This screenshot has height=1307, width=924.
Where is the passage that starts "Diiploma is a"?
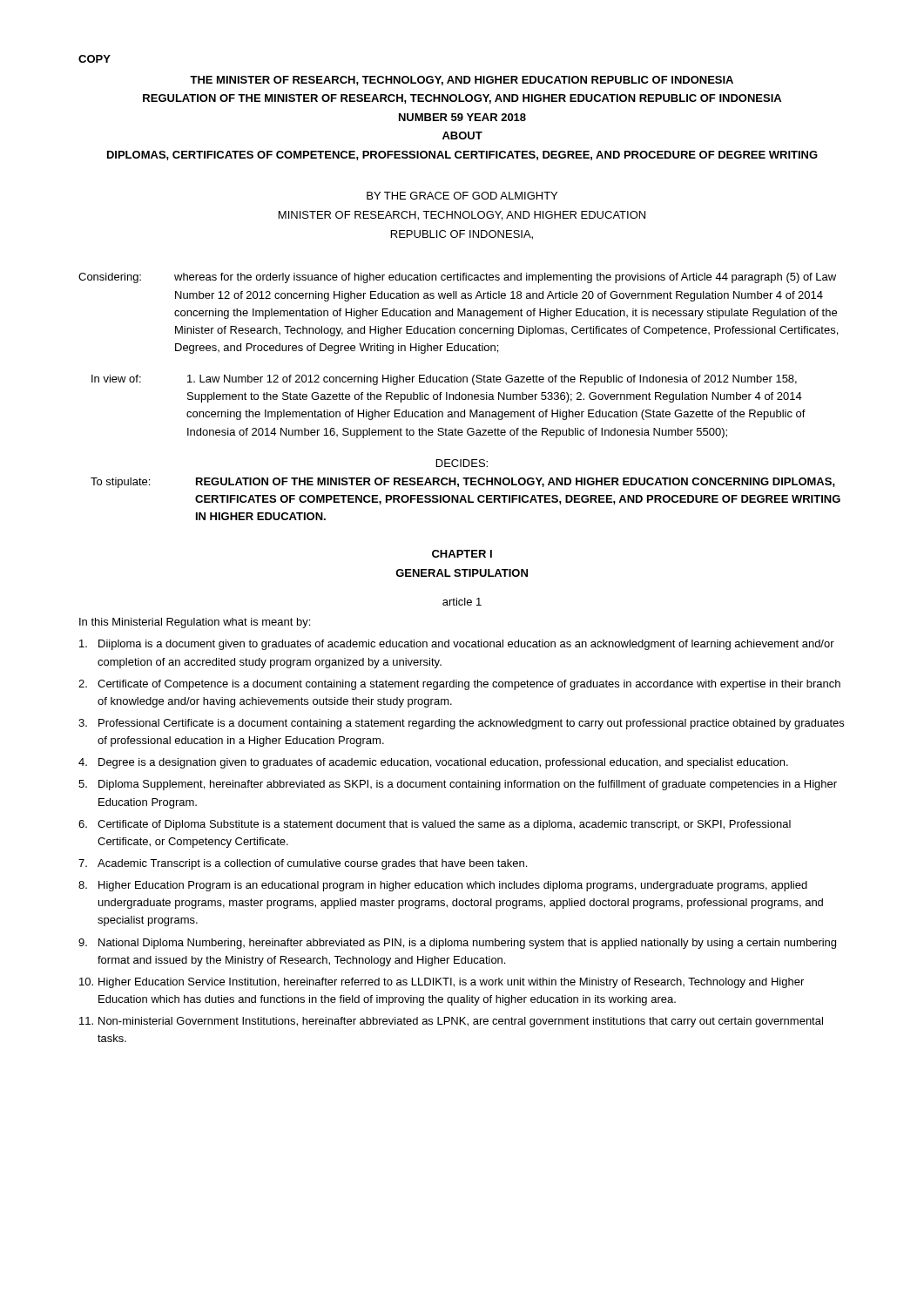462,653
